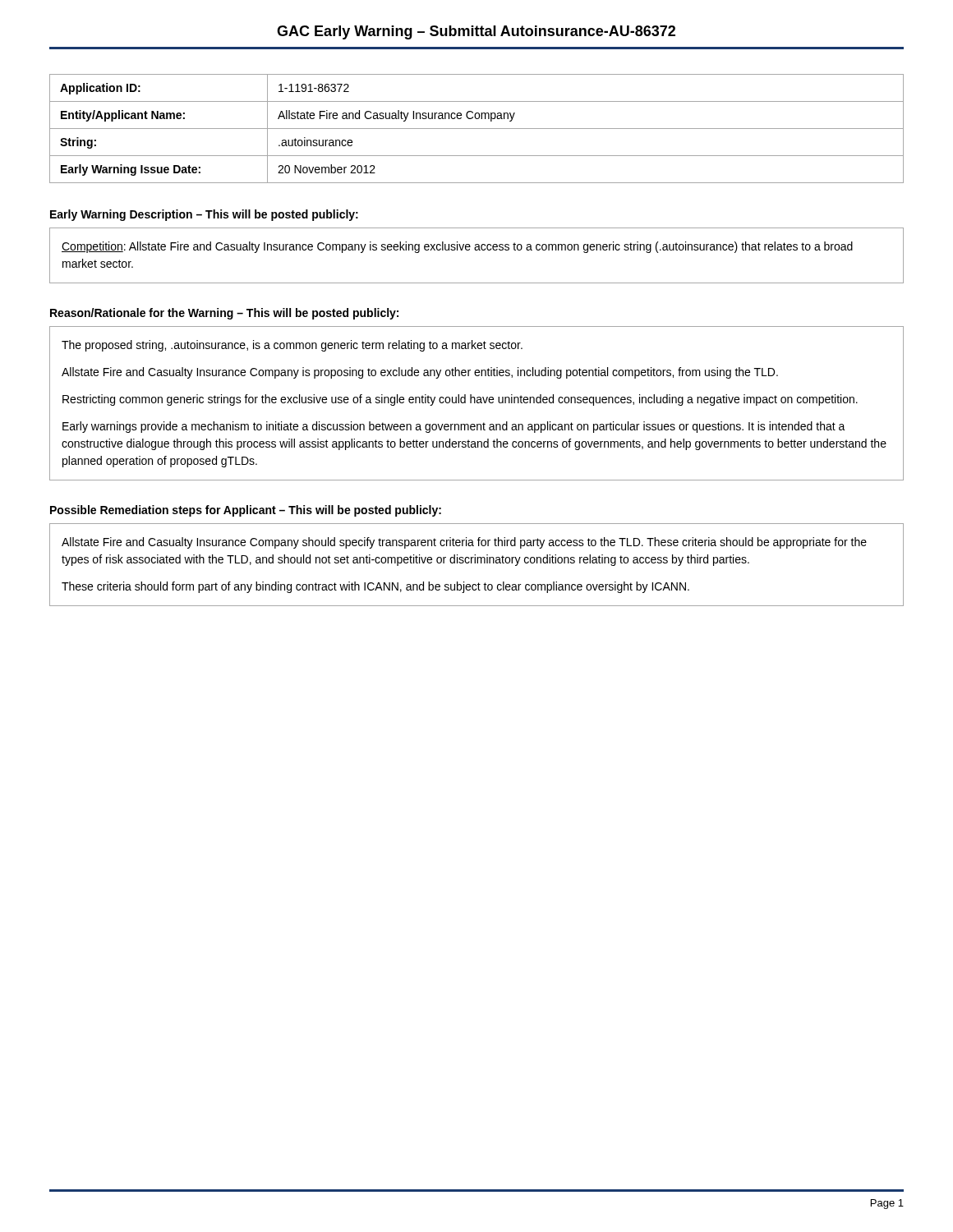This screenshot has width=953, height=1232.
Task: Where is the passage that starts "Allstate Fire and Casualty Insurance Company should specify"?
Action: point(476,565)
